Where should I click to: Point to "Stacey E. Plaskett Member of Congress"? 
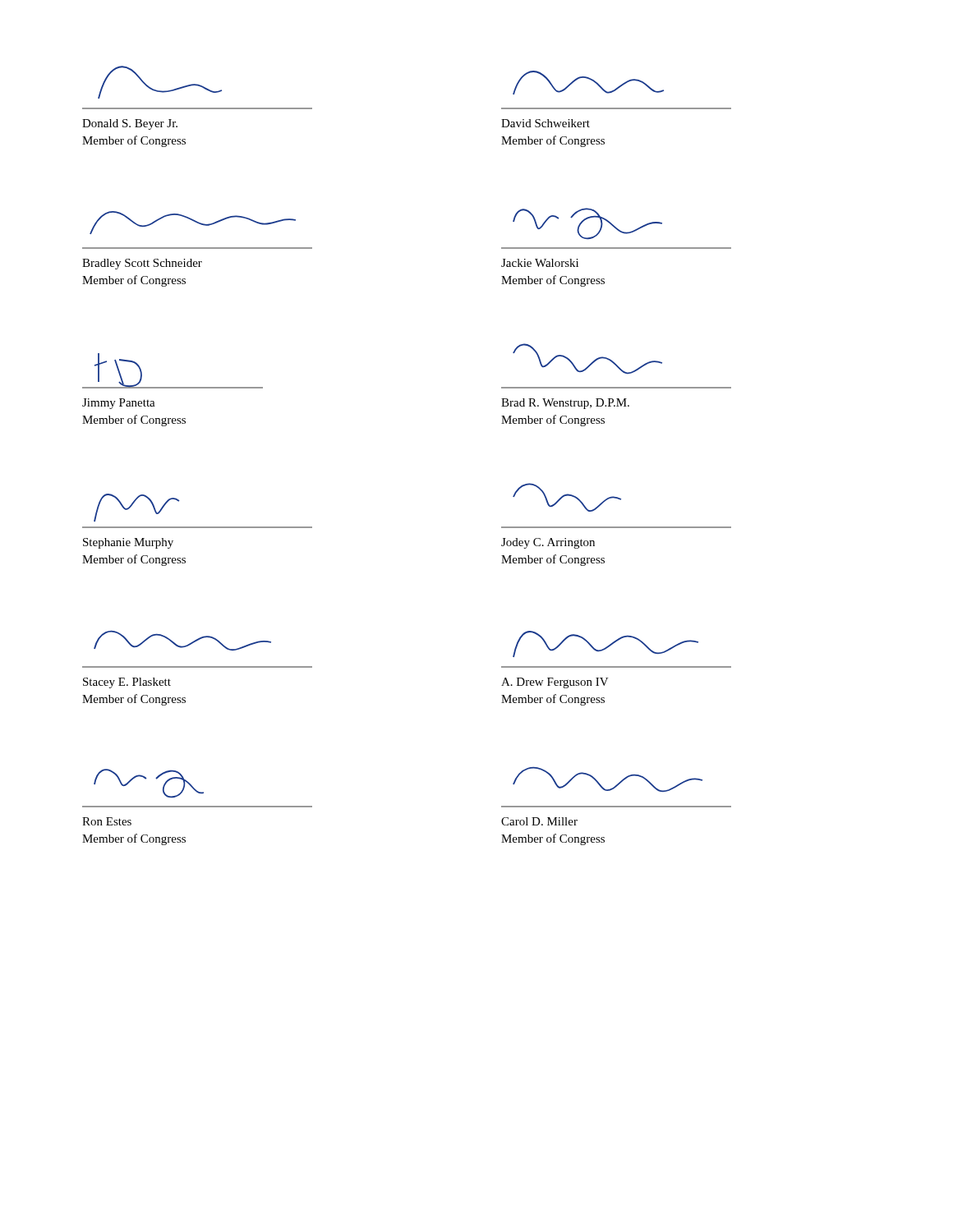267,658
